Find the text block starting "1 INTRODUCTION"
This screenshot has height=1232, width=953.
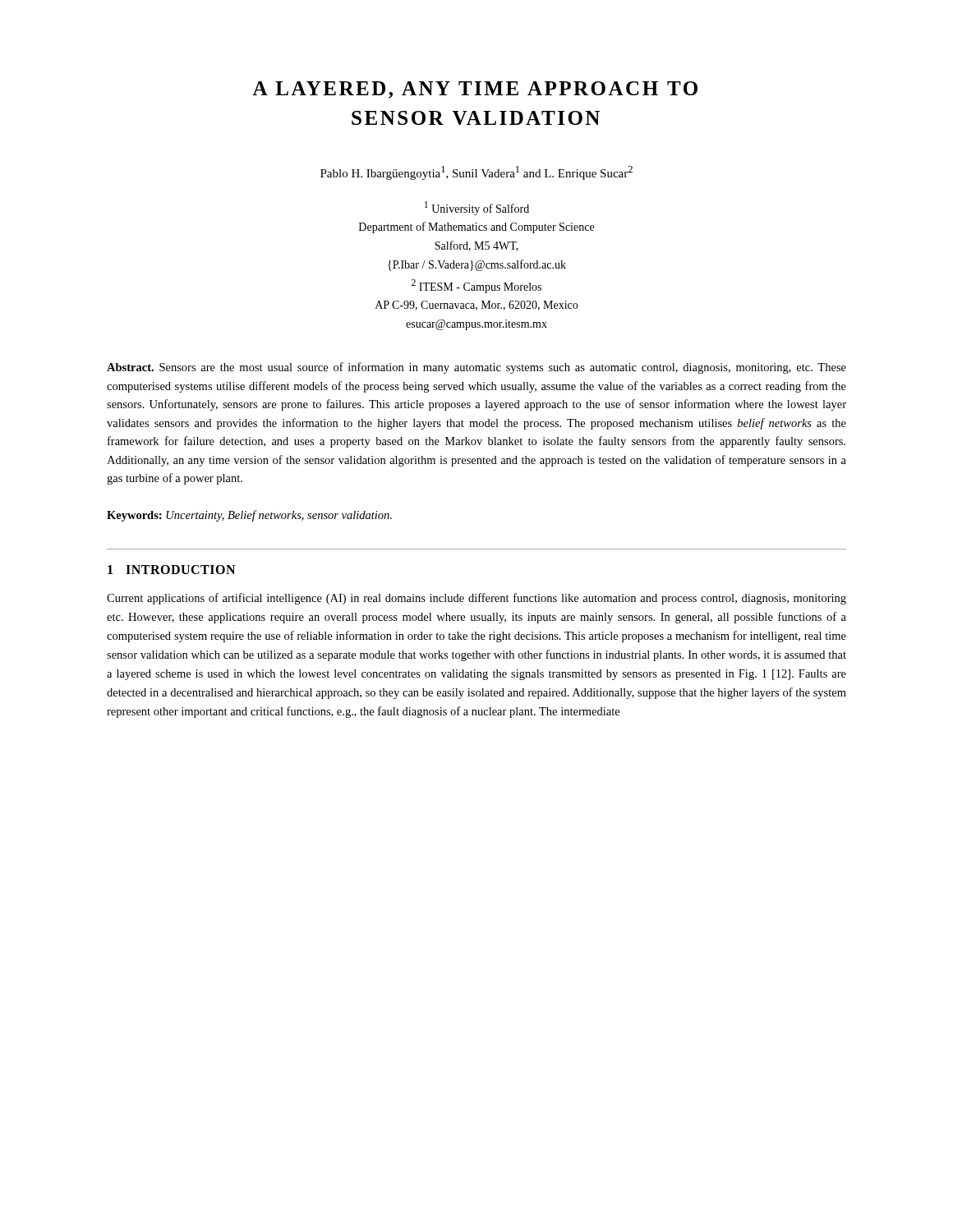click(x=171, y=570)
